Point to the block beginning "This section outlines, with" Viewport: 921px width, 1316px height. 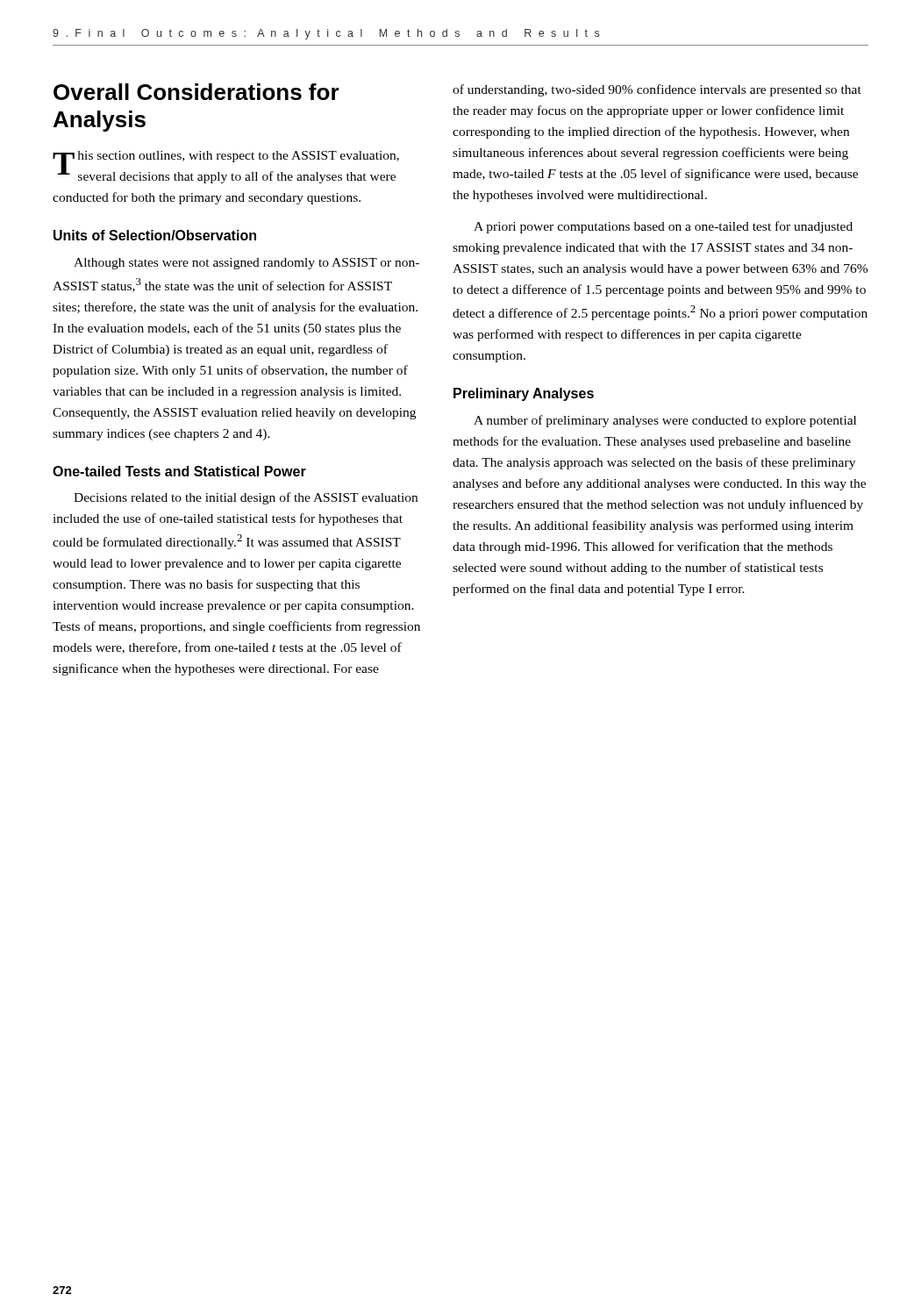[x=237, y=177]
